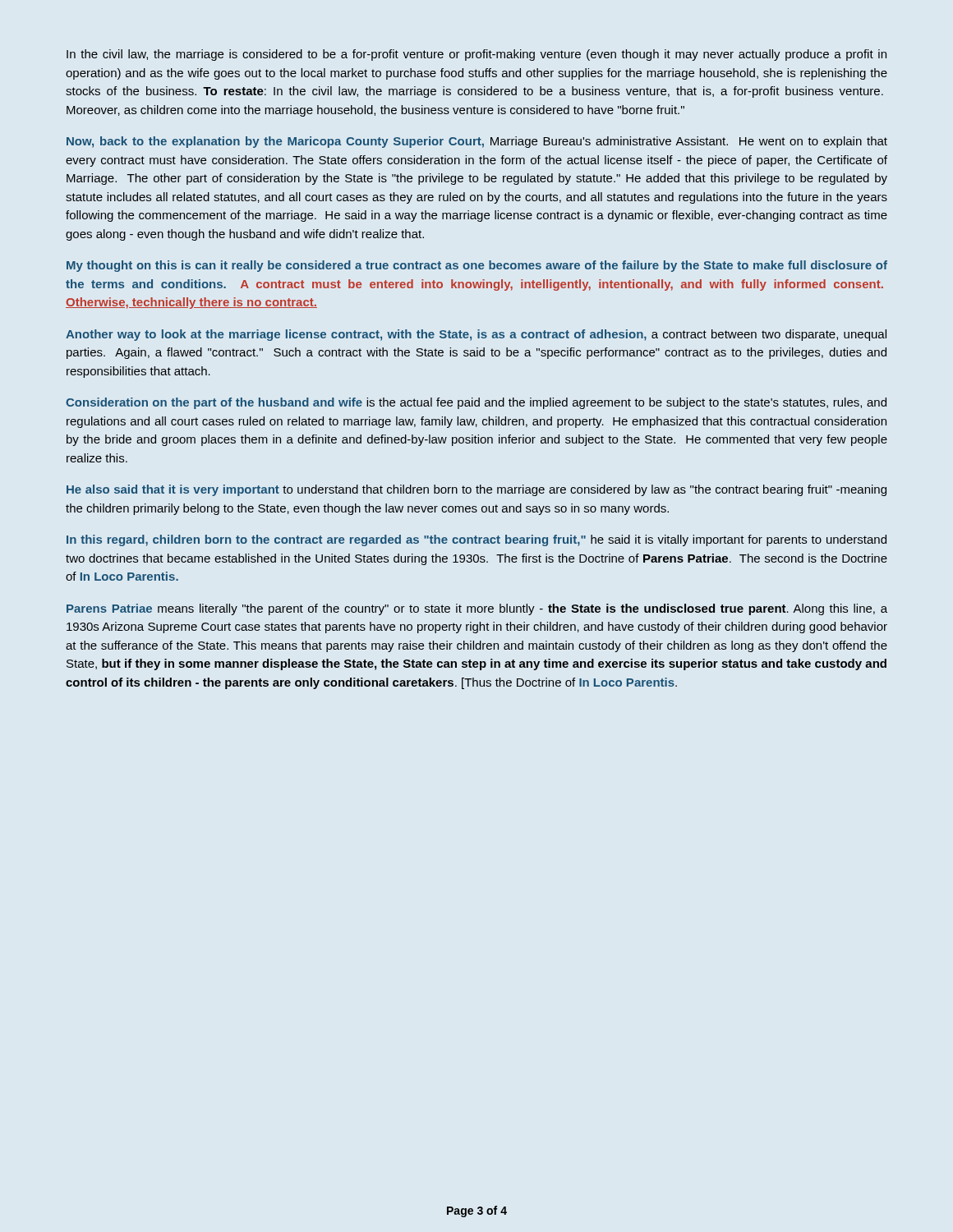Select the passage starting "My thought on this is can"

click(476, 283)
